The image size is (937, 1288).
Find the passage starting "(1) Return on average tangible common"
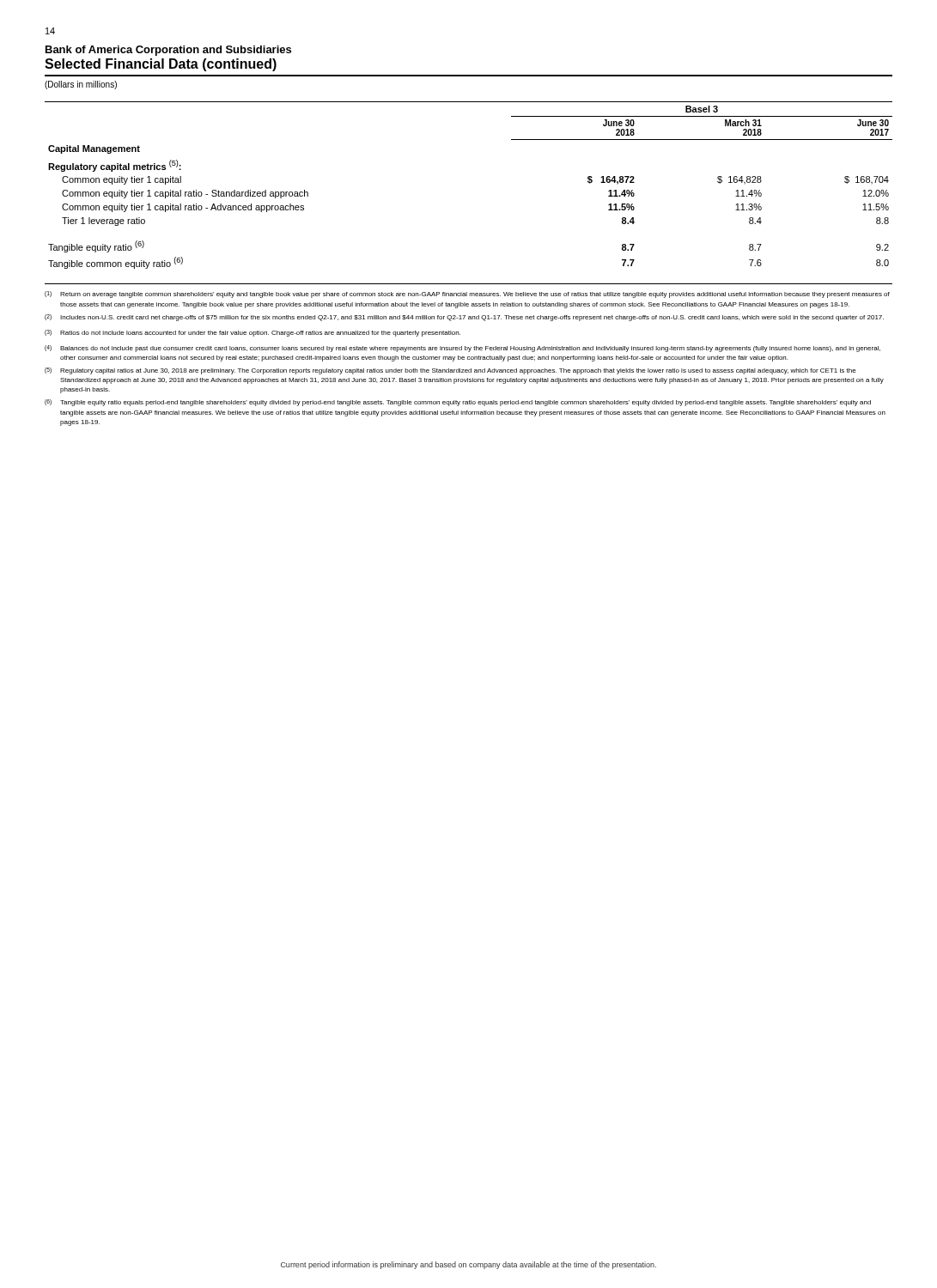click(468, 299)
